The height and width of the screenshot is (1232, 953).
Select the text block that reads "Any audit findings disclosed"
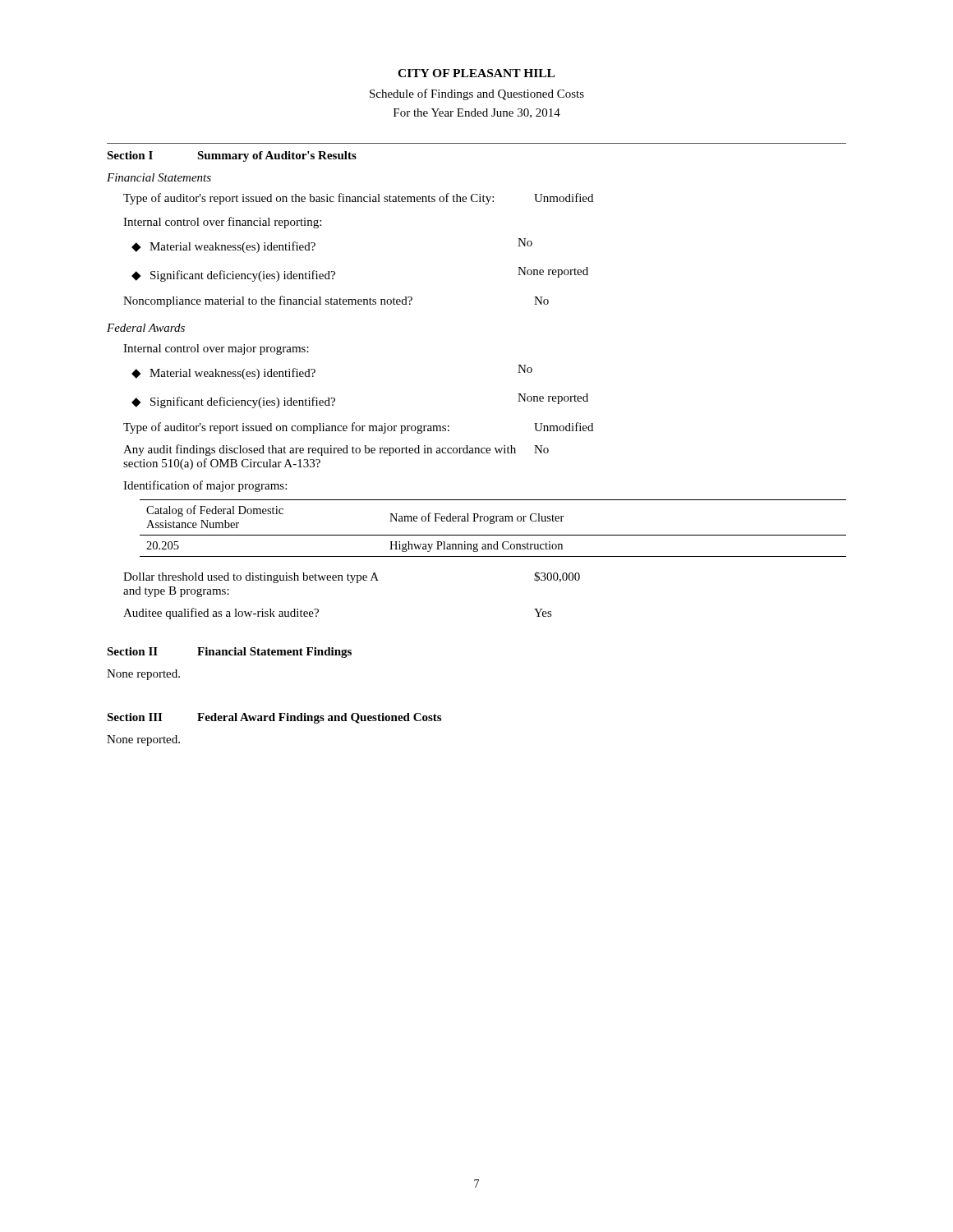[476, 457]
